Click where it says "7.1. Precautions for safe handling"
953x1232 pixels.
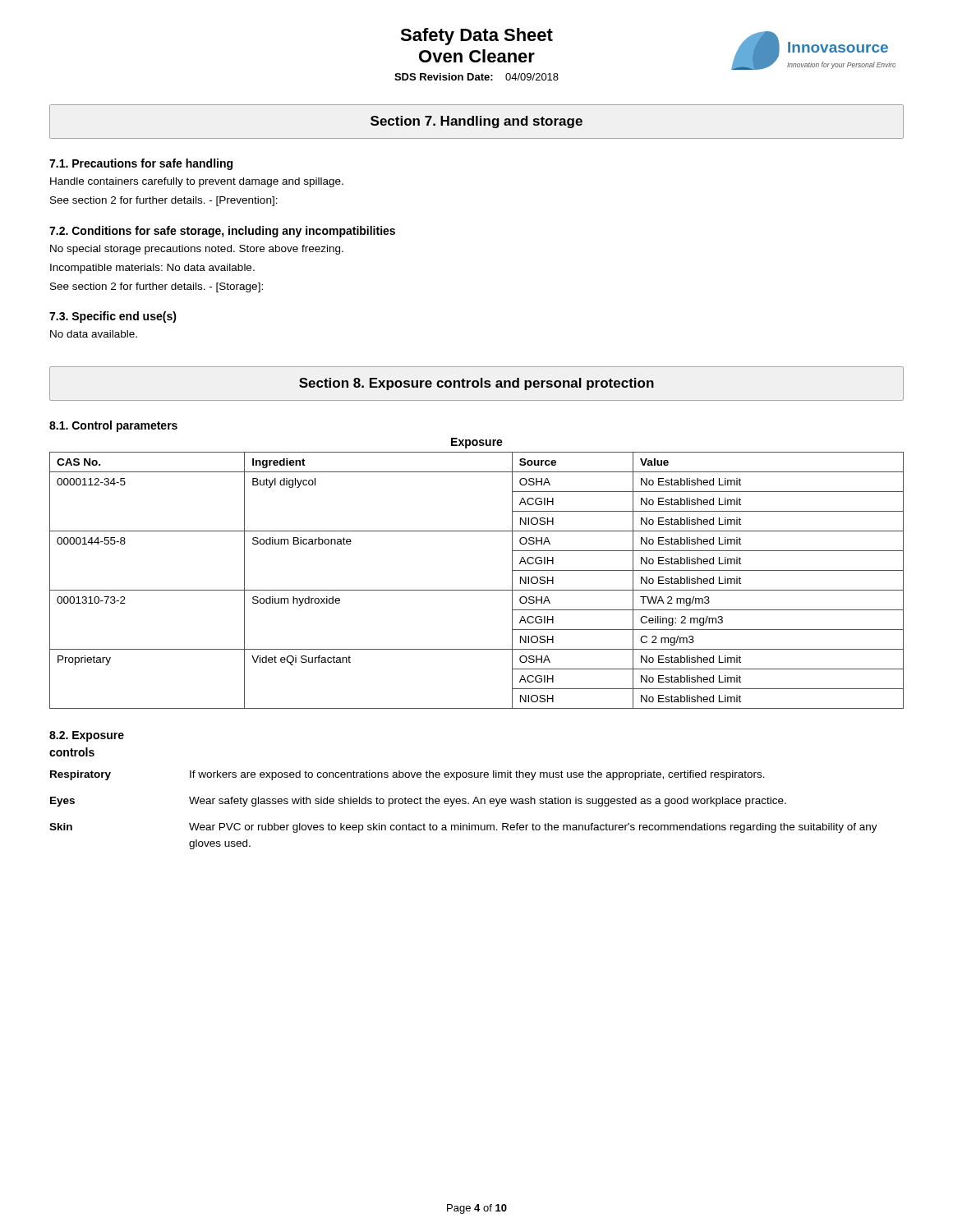click(x=141, y=163)
